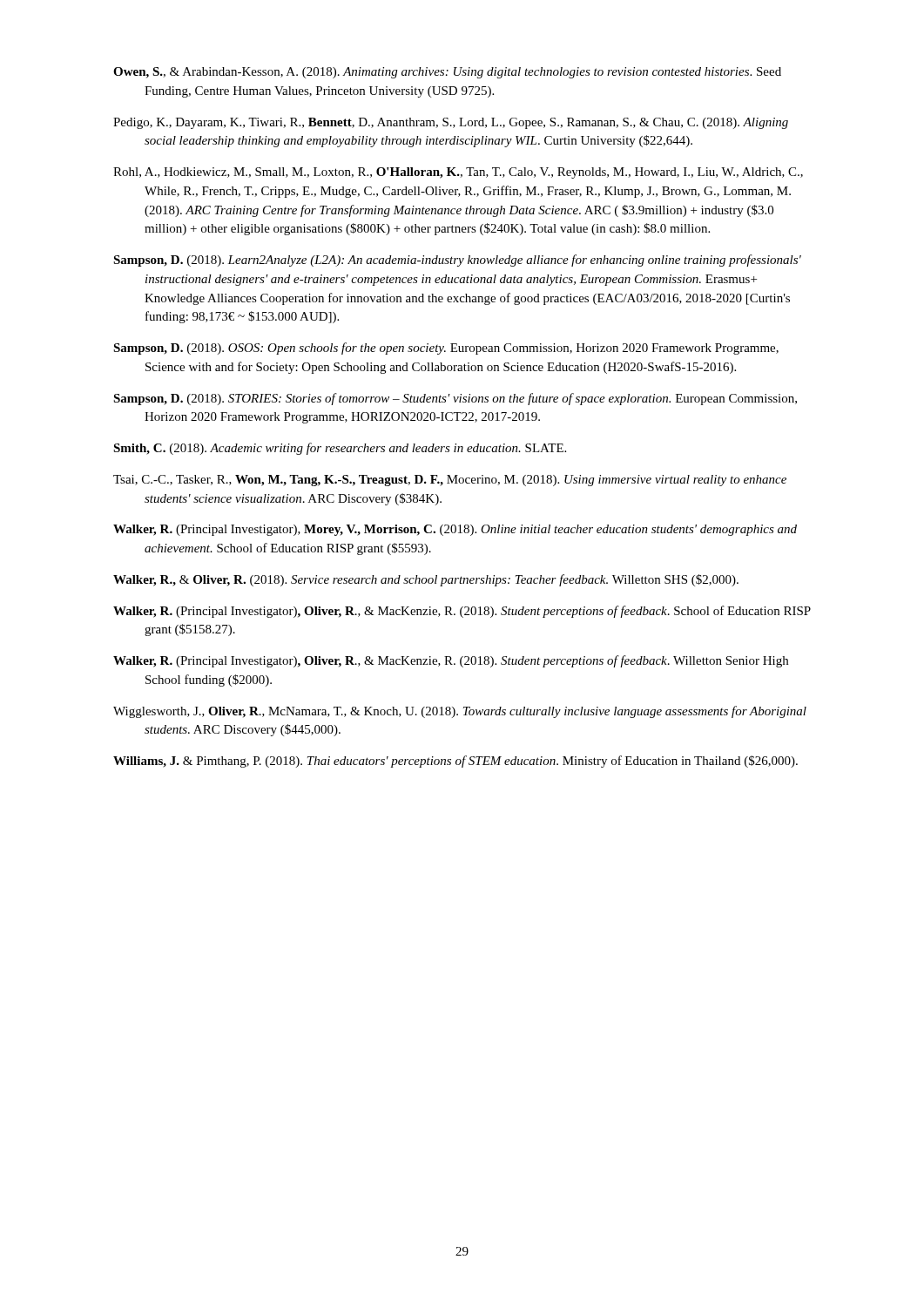Locate the list item that reads "Sampson, D. (2018). Learn2Analyze (L2A):"
Image resolution: width=924 pixels, height=1307 pixels.
pos(457,288)
